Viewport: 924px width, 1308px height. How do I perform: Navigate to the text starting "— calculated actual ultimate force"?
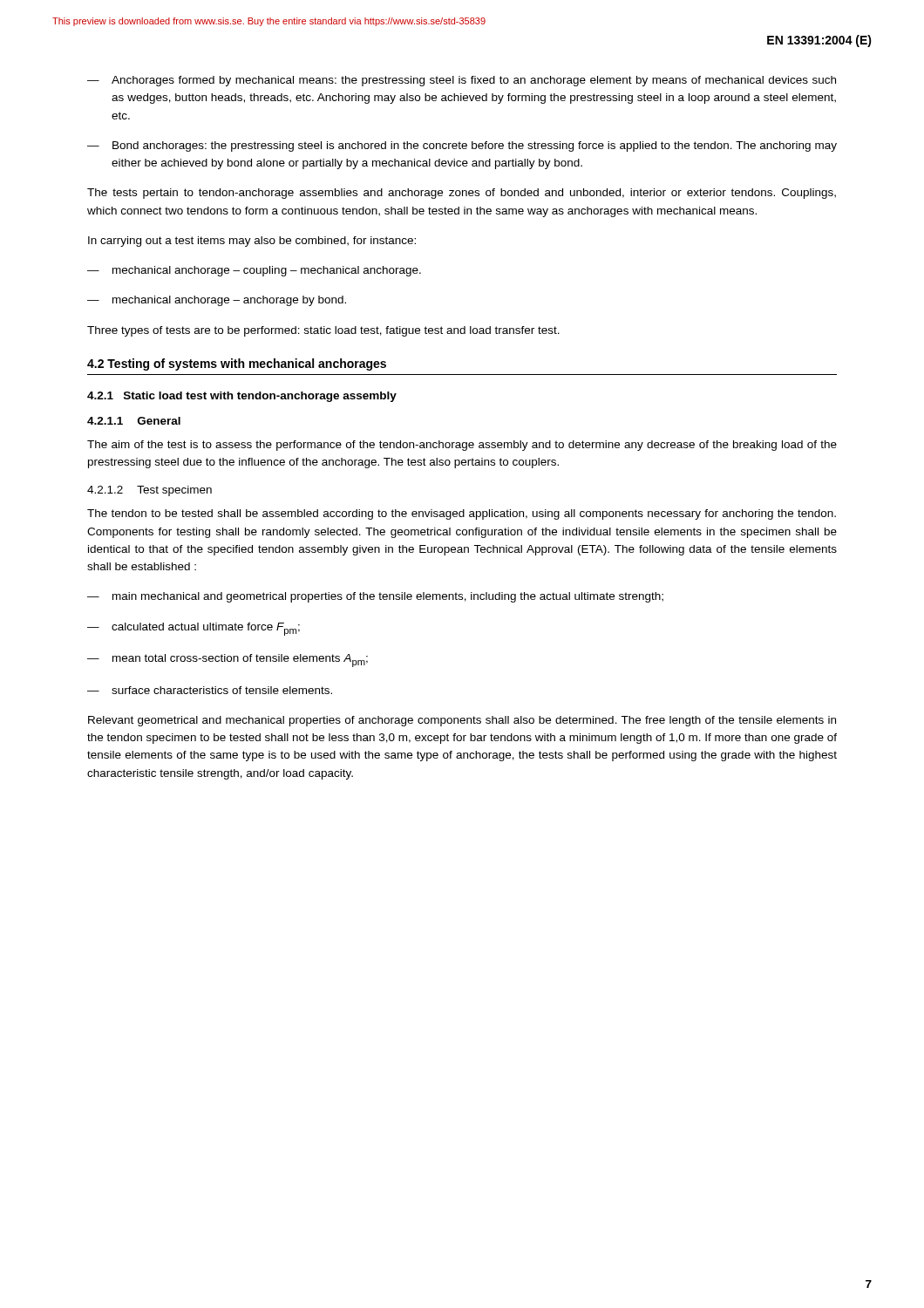(x=194, y=629)
